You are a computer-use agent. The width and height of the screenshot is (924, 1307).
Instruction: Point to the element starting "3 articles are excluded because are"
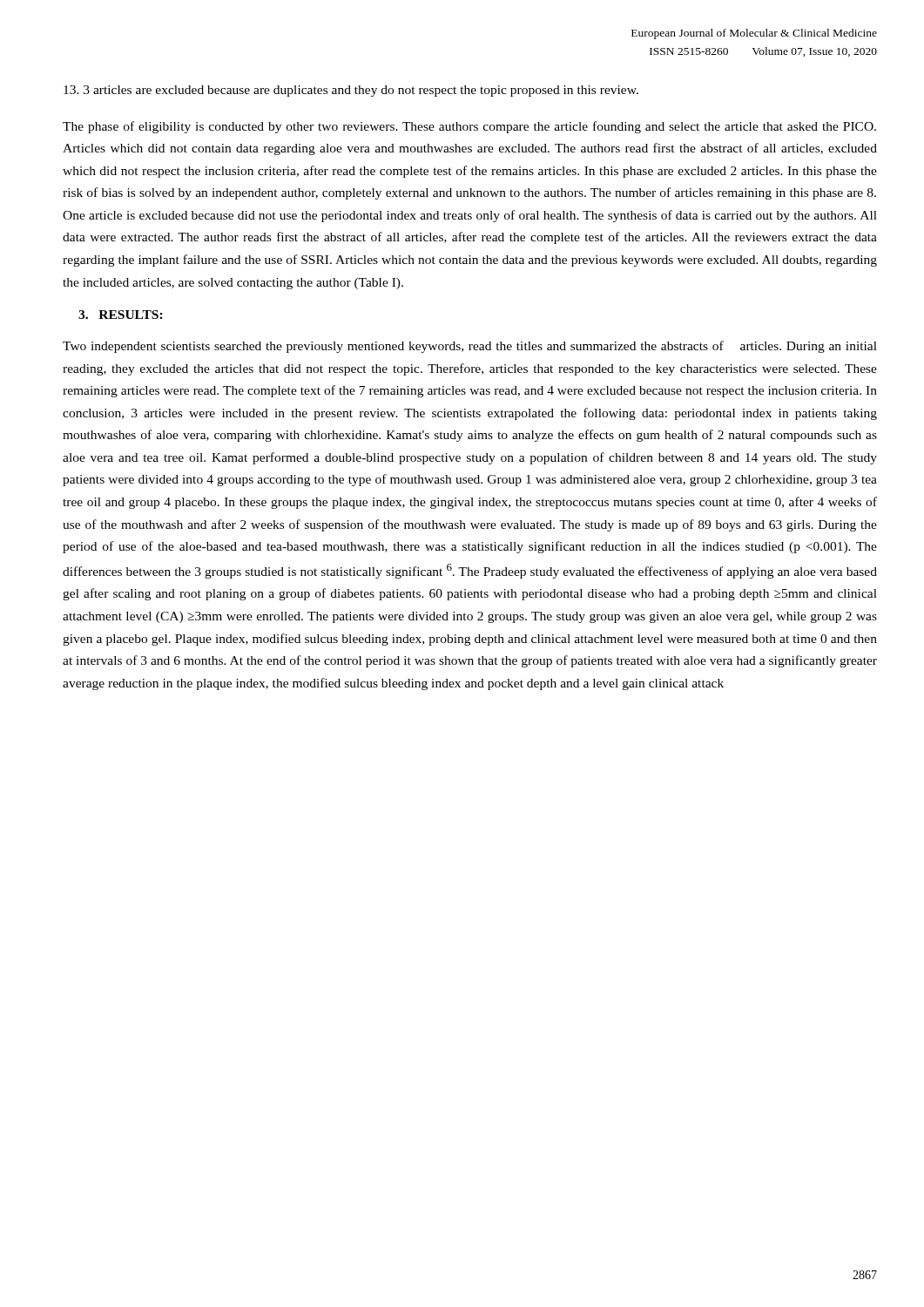point(351,89)
